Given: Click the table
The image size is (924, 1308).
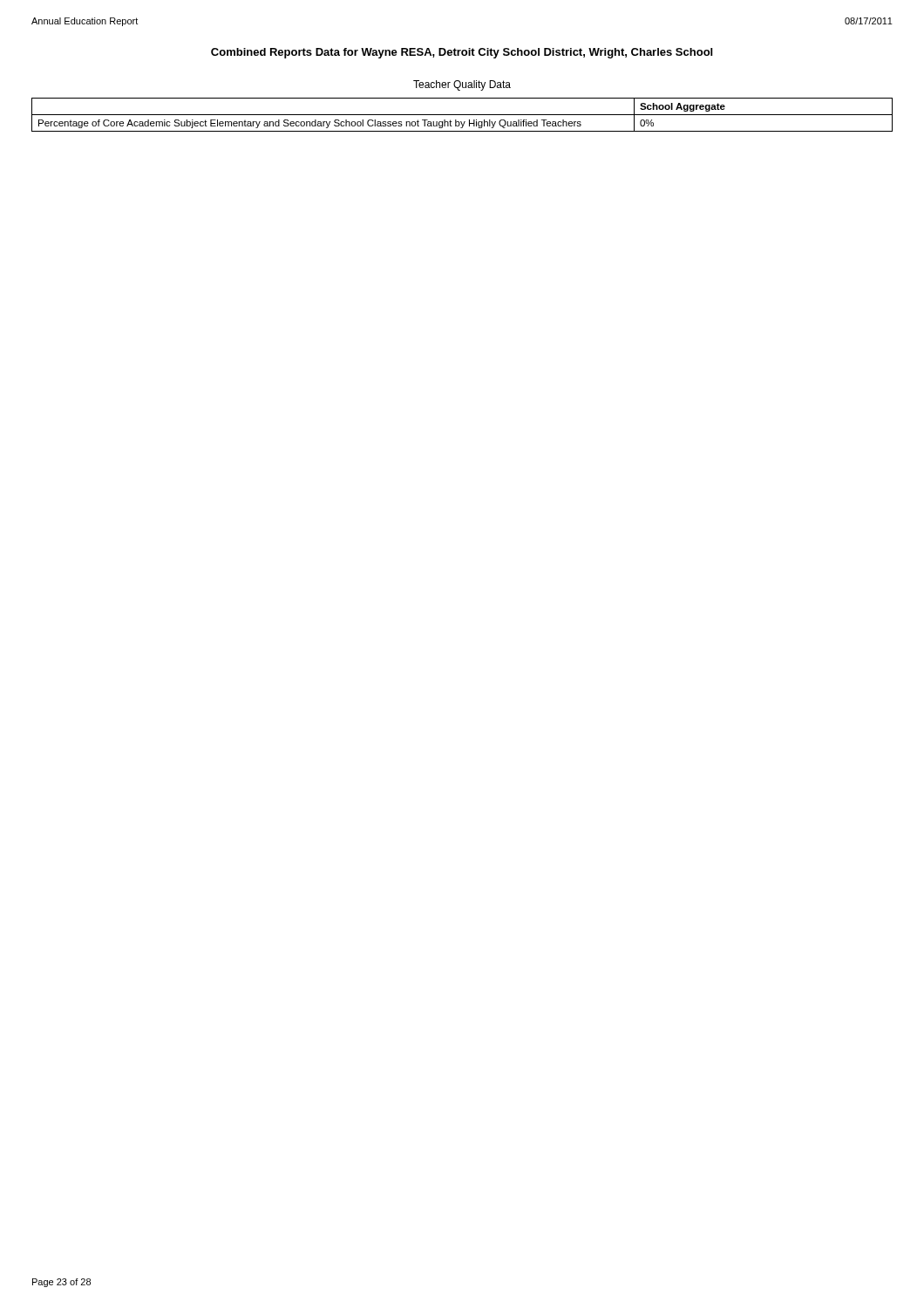Looking at the screenshot, I should [462, 115].
